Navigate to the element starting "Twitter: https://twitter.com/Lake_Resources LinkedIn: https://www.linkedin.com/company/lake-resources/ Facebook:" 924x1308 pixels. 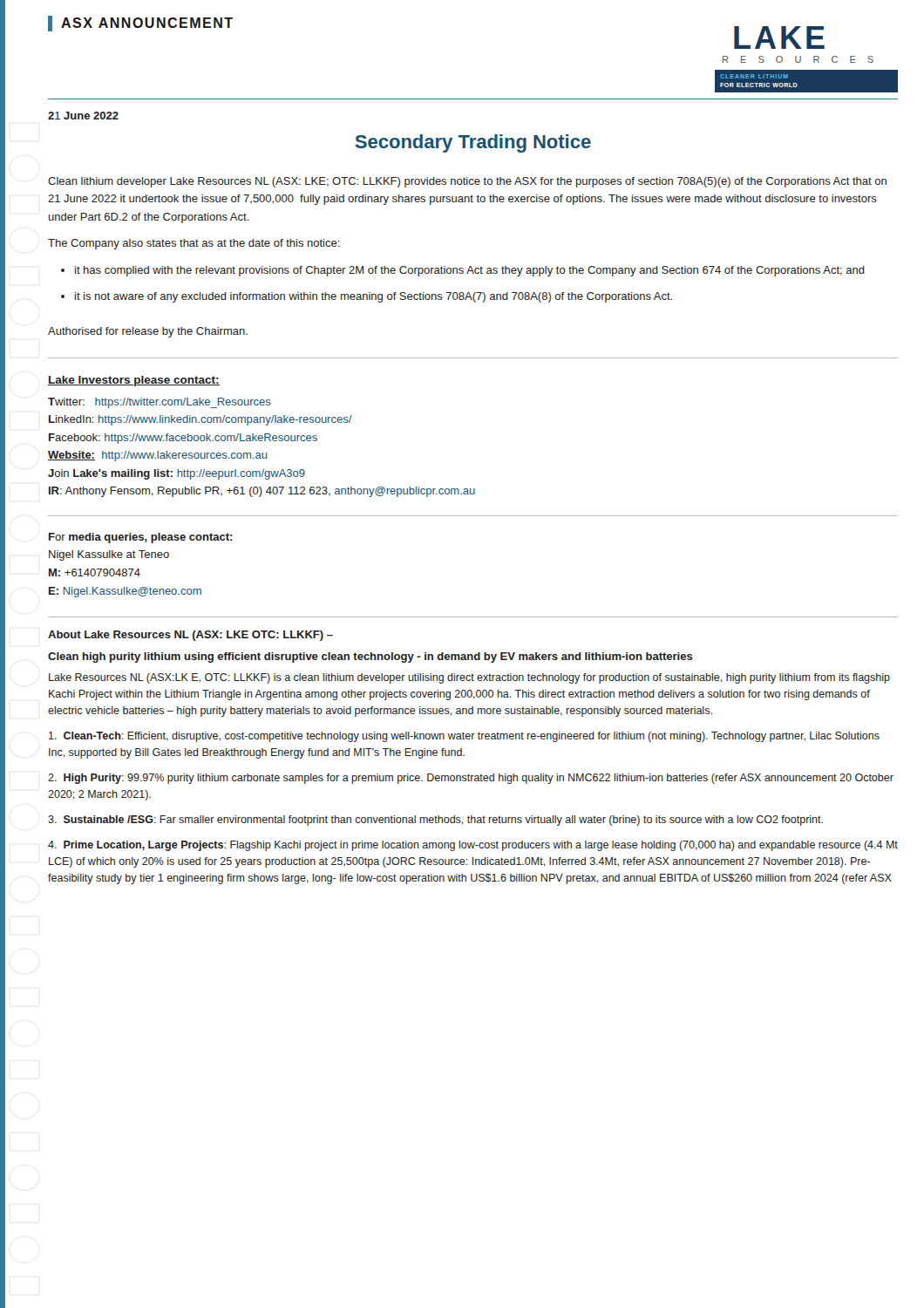click(160, 403)
